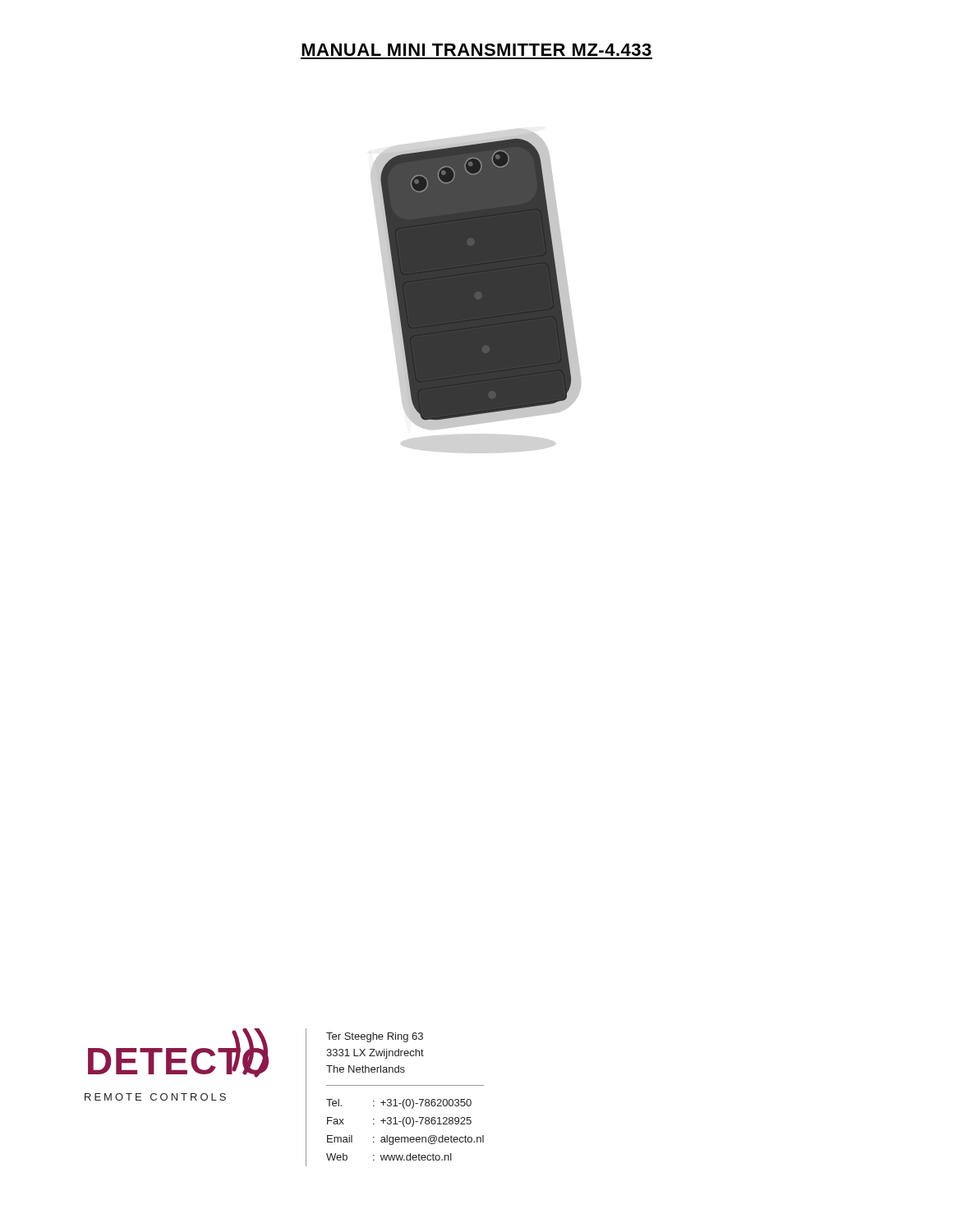Locate the logo
Image resolution: width=953 pixels, height=1232 pixels.
coord(181,1066)
